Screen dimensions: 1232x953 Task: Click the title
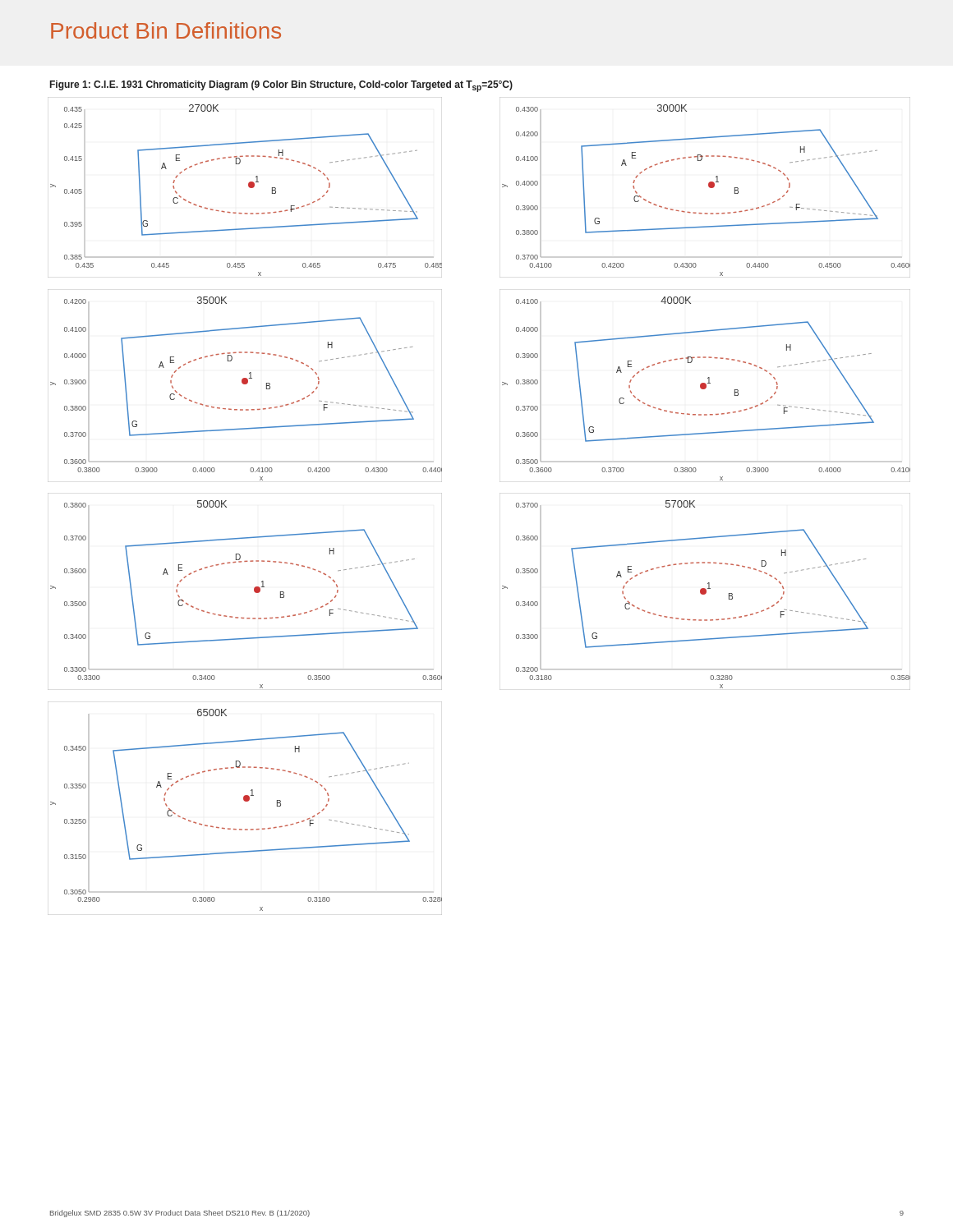166,31
